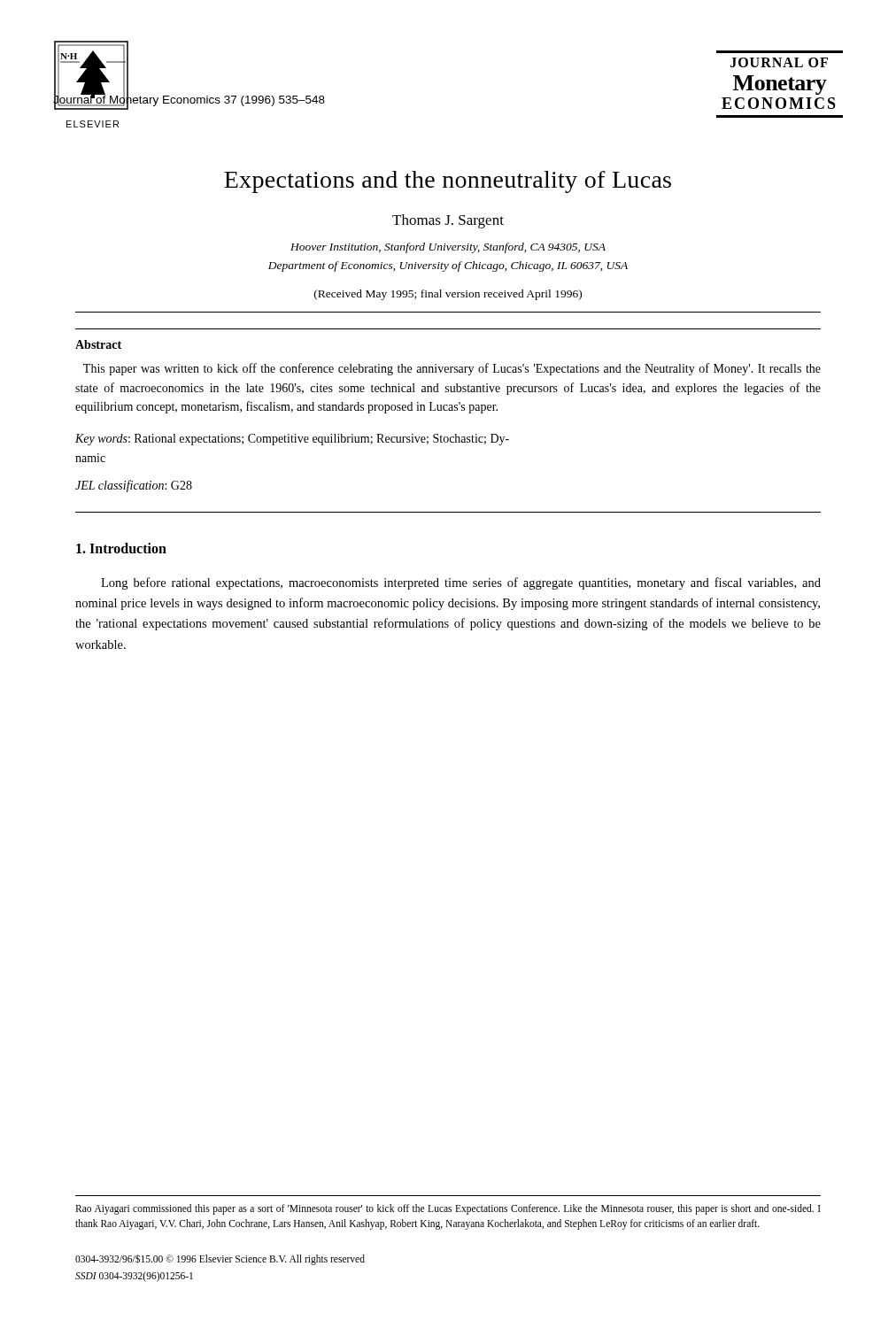This screenshot has height=1328, width=896.
Task: Where does it say "Journal of Monetary Economics 37 (1996) 535–548"?
Action: 189,100
